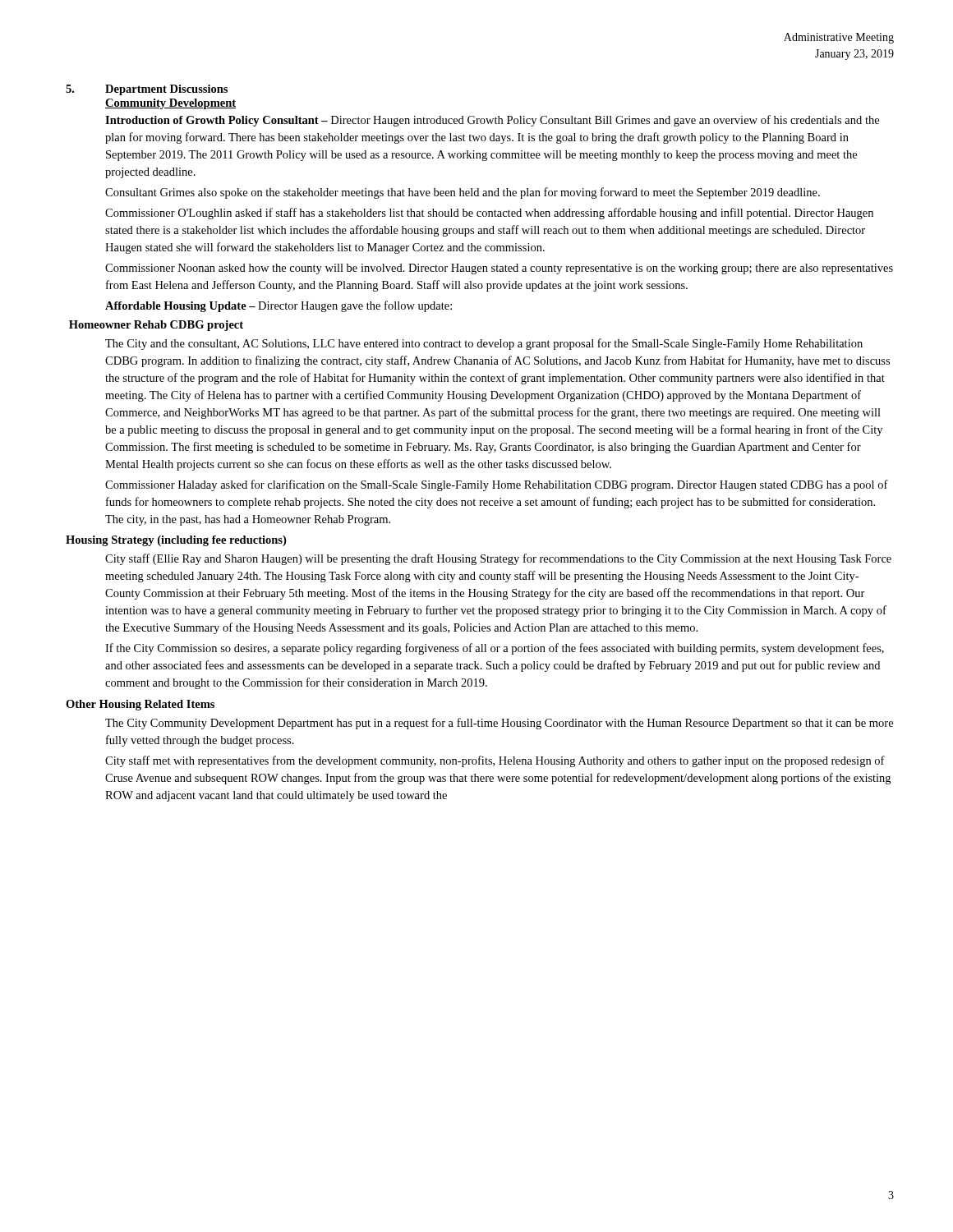Find the block starting "Homeowner Rehab CDBG"
Image resolution: width=953 pixels, height=1232 pixels.
point(156,326)
